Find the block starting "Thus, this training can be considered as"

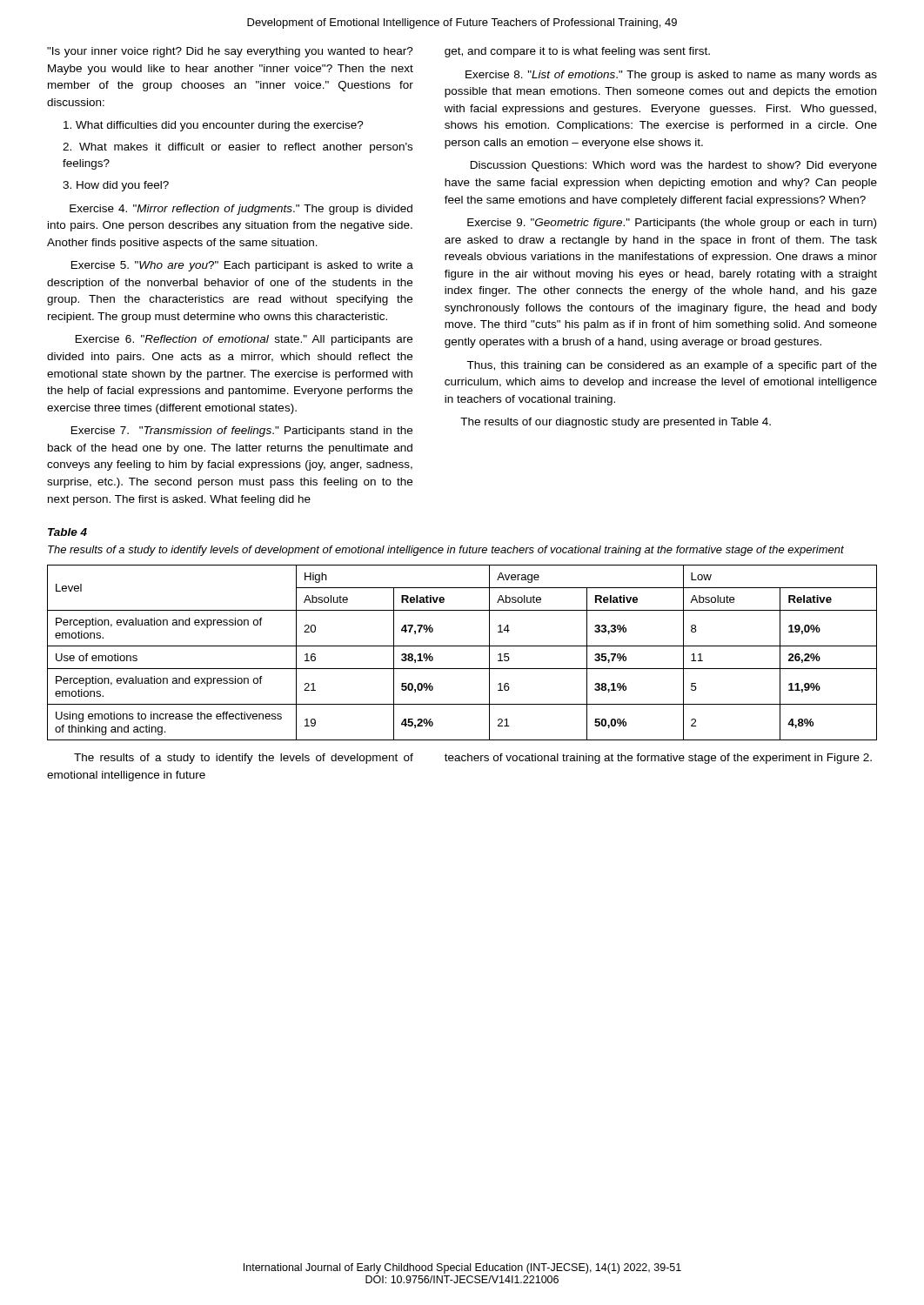[661, 382]
